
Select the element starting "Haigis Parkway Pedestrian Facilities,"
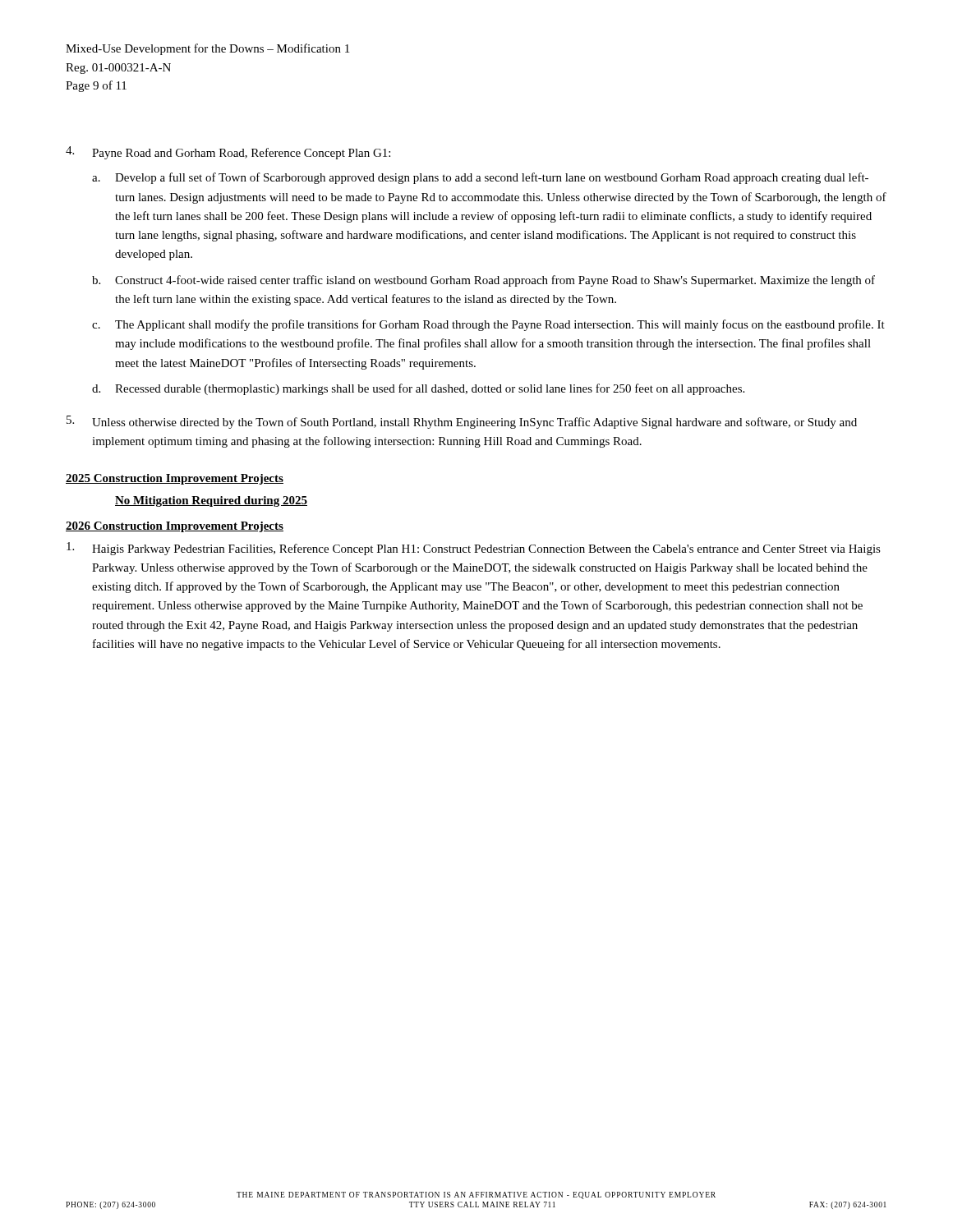[x=476, y=597]
